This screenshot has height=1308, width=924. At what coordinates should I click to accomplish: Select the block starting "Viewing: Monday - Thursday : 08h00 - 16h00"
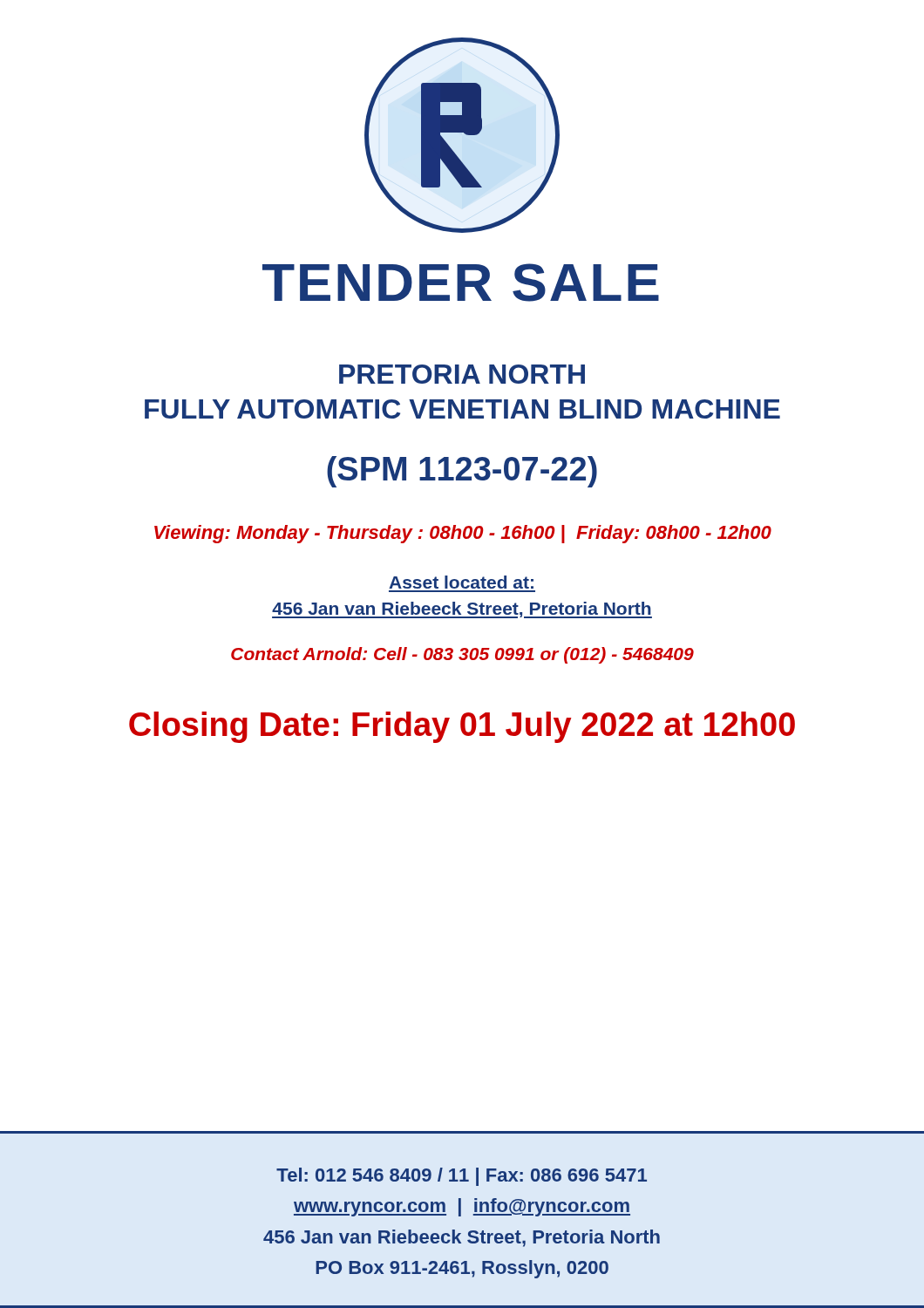(x=462, y=532)
